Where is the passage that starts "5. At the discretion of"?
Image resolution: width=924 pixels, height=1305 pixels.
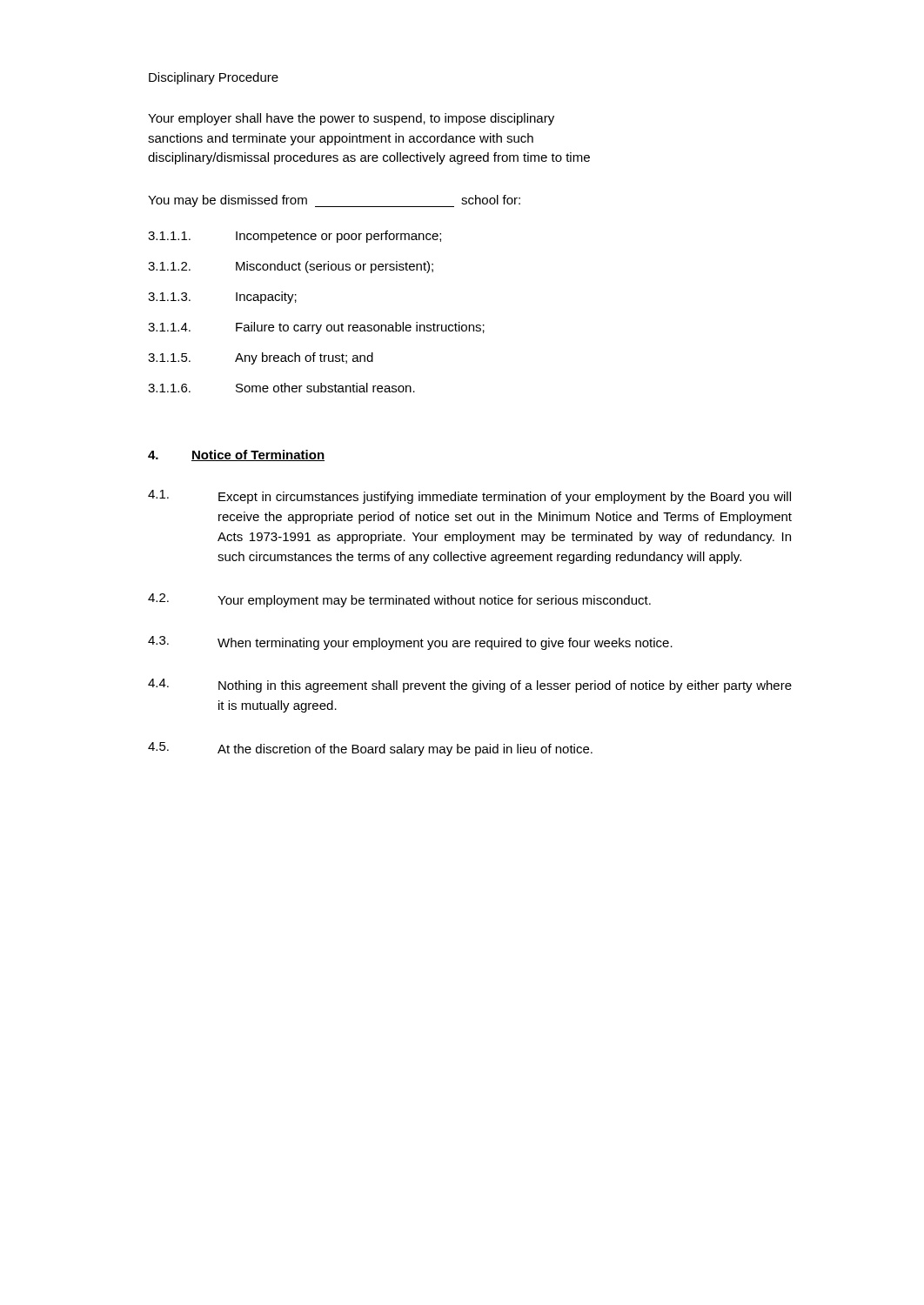(x=371, y=748)
